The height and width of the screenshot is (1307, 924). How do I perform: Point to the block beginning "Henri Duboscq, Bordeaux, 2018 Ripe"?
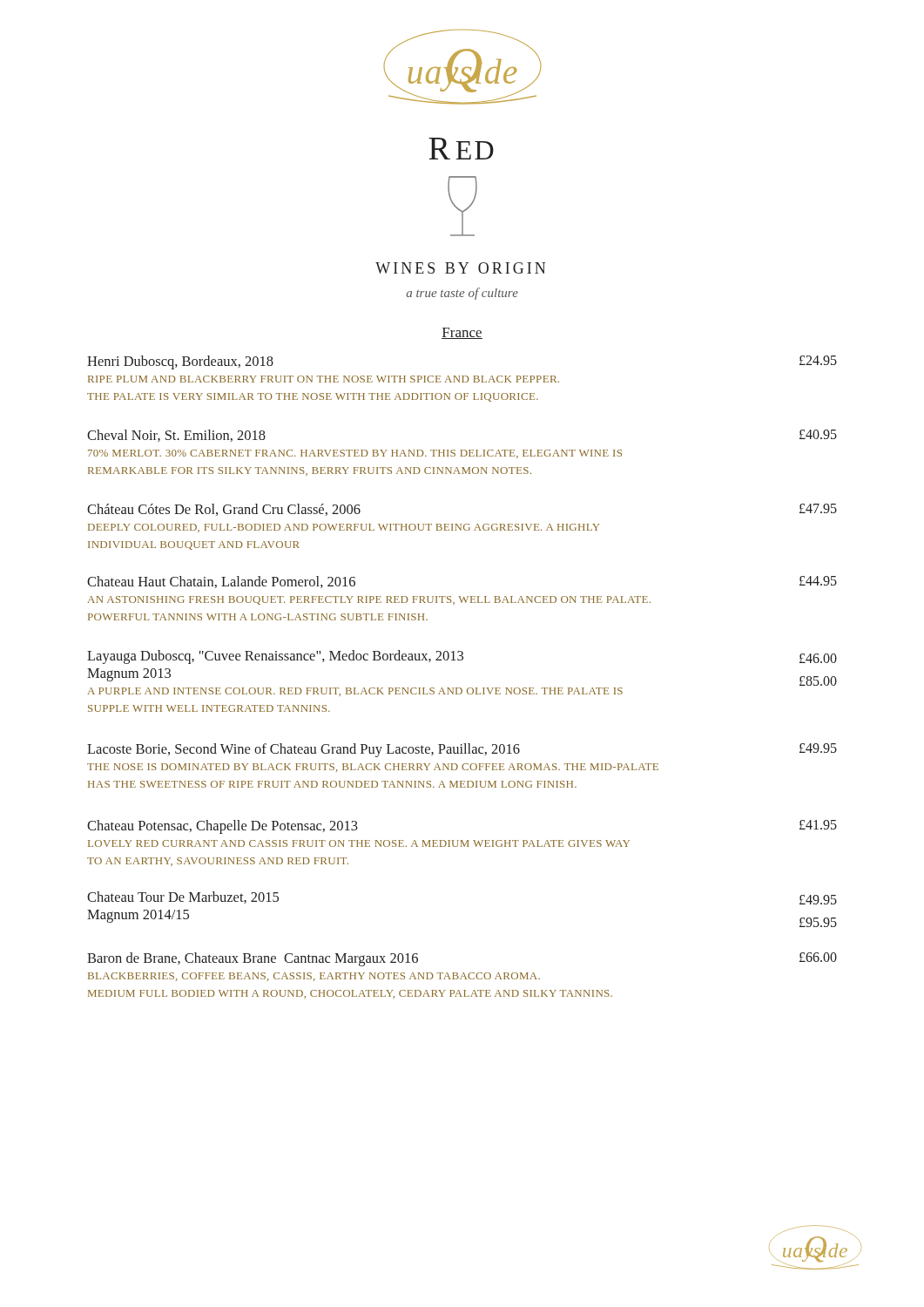tap(324, 378)
